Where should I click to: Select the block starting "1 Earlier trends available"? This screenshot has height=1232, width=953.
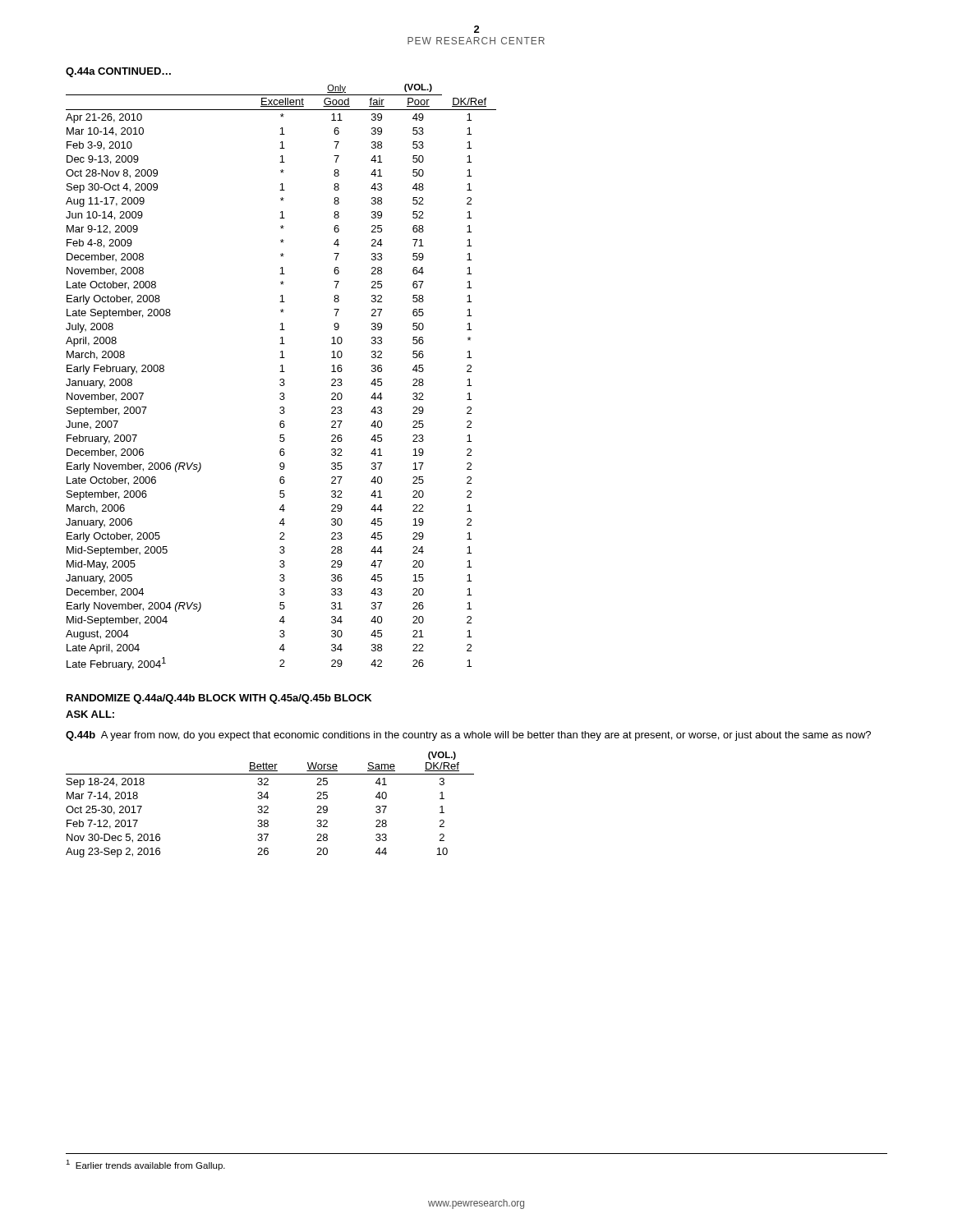coord(146,1164)
